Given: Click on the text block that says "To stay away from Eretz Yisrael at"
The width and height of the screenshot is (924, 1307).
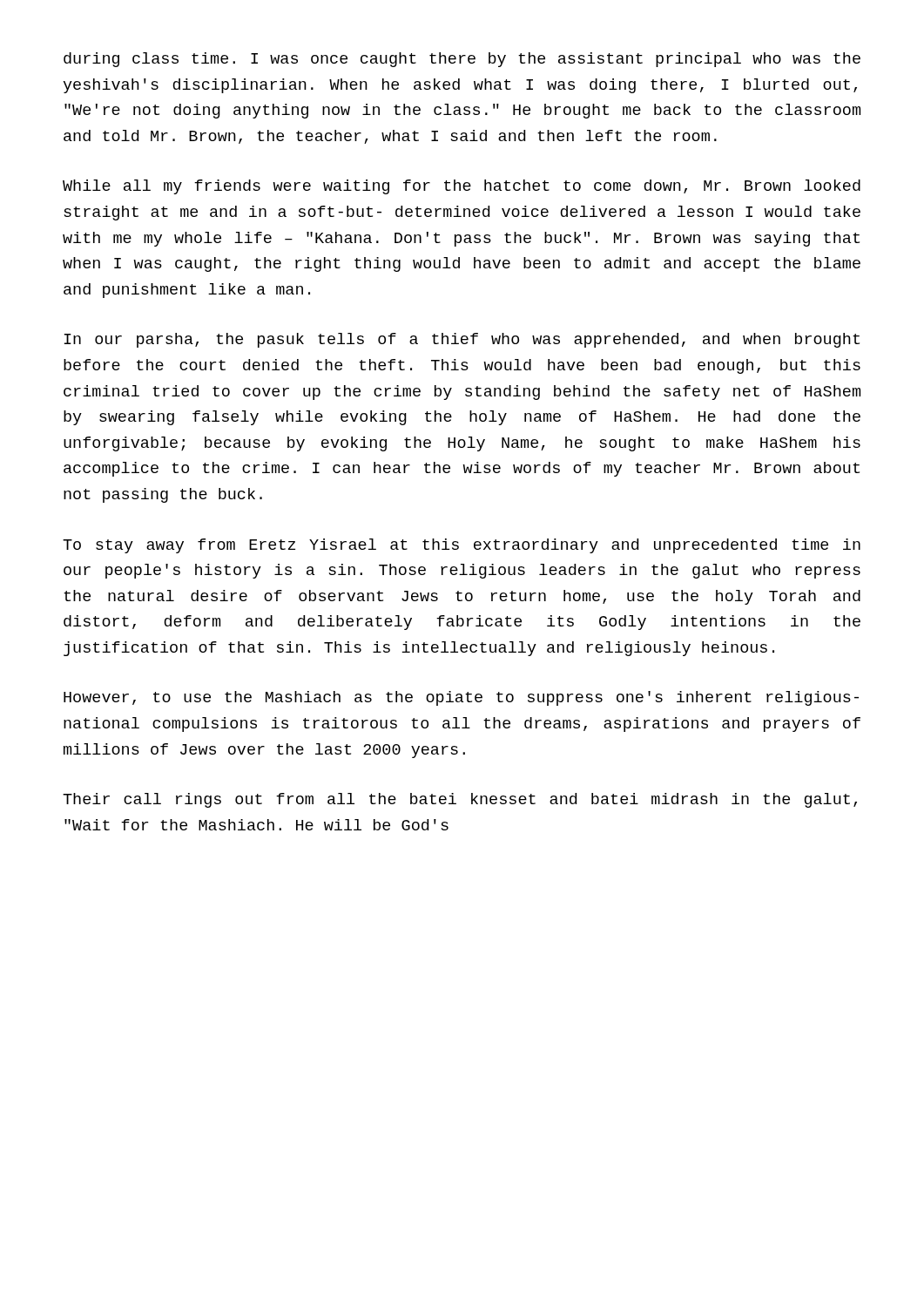Looking at the screenshot, I should point(462,597).
